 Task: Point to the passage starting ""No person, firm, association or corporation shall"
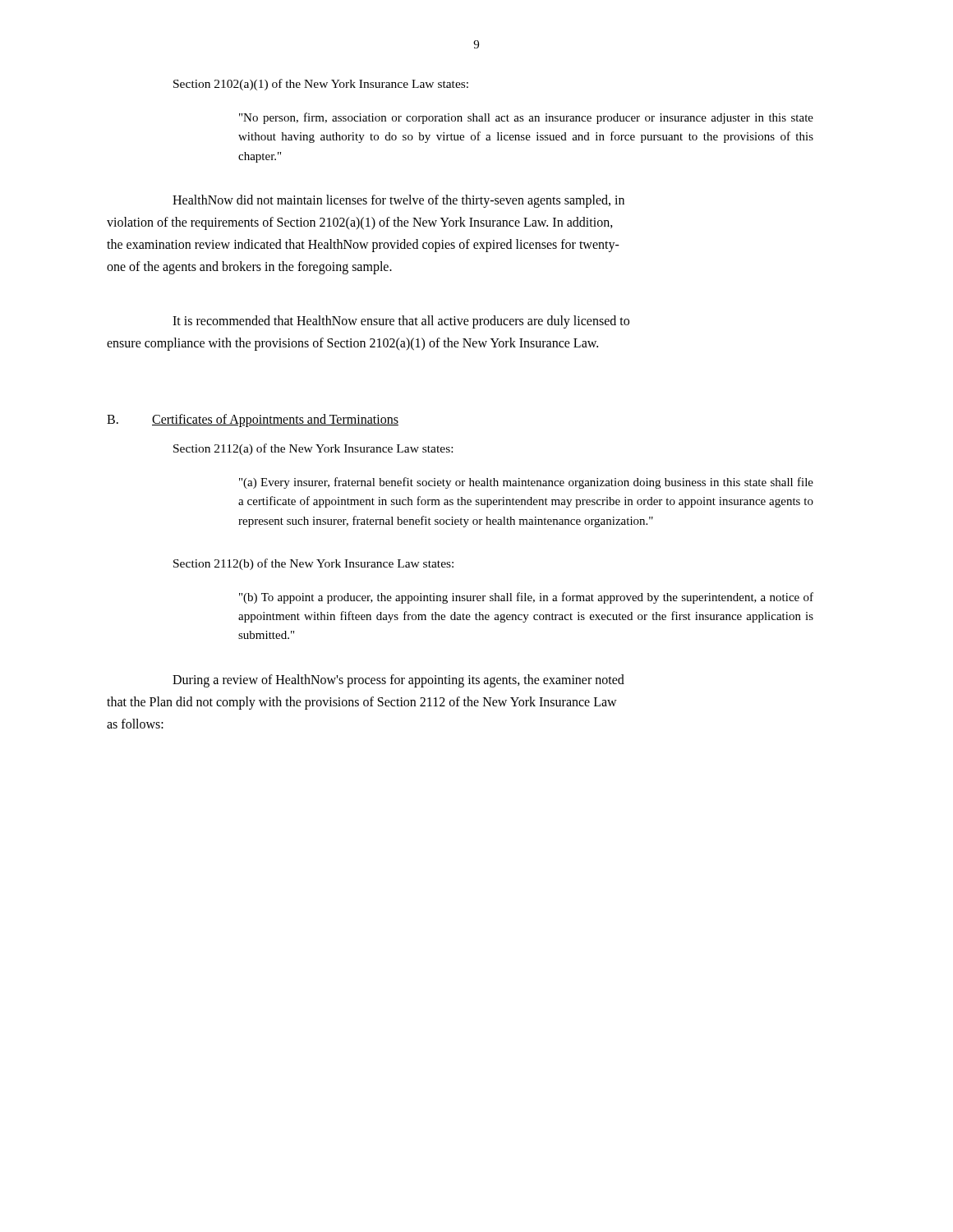526,137
